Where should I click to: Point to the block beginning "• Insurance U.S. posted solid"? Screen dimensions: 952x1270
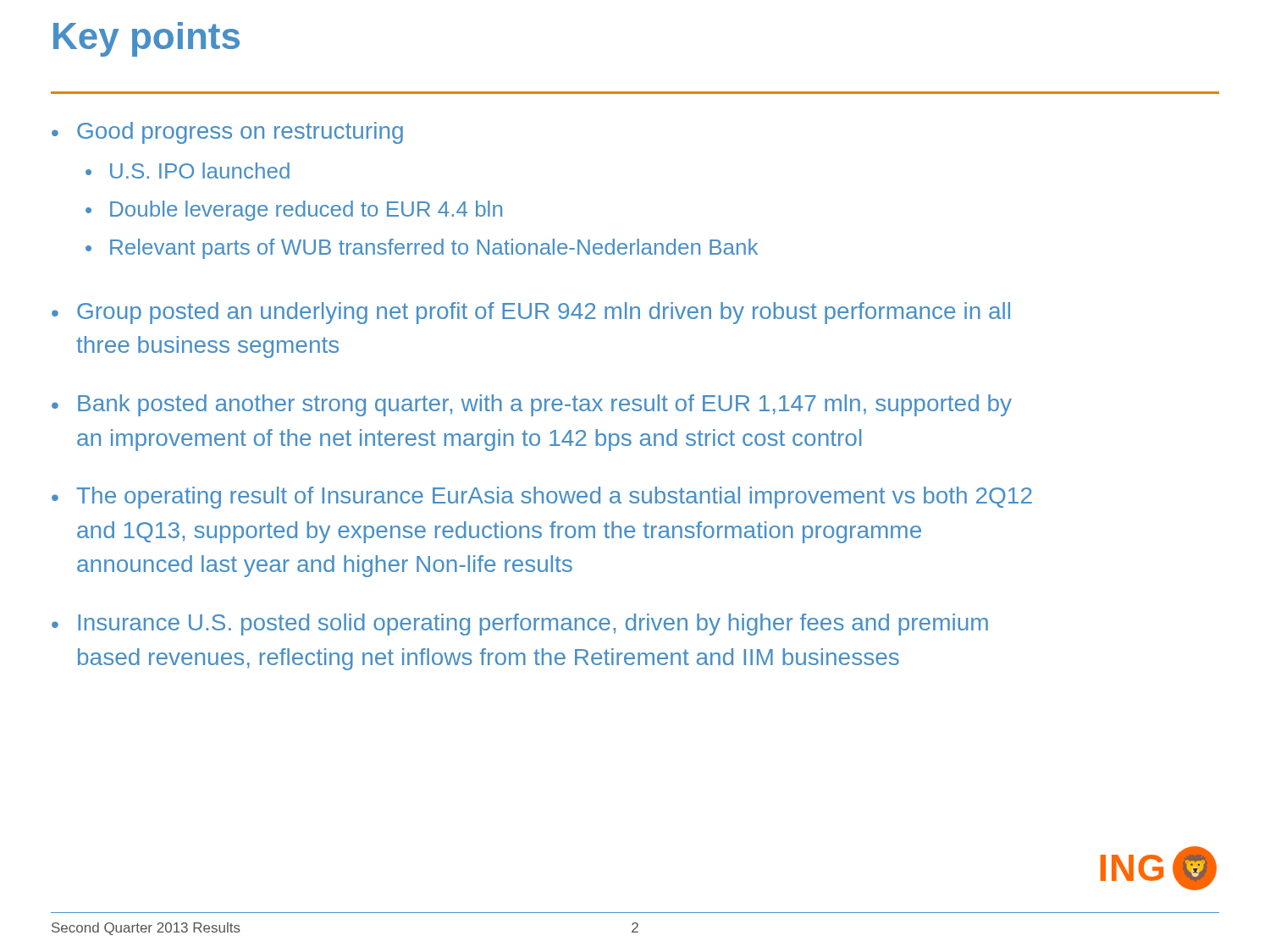coord(520,640)
